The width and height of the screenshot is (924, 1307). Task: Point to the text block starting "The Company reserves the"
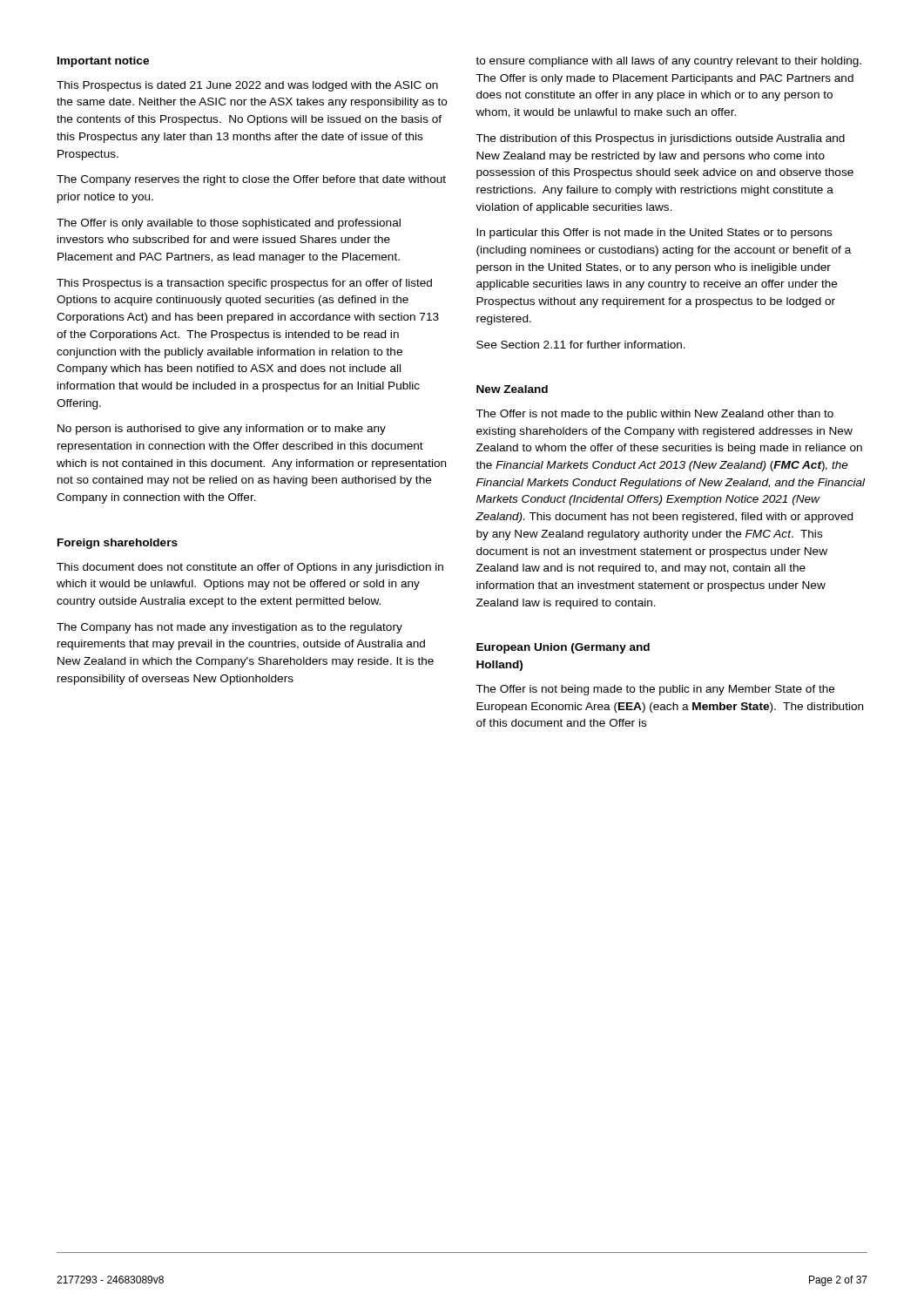(x=252, y=188)
